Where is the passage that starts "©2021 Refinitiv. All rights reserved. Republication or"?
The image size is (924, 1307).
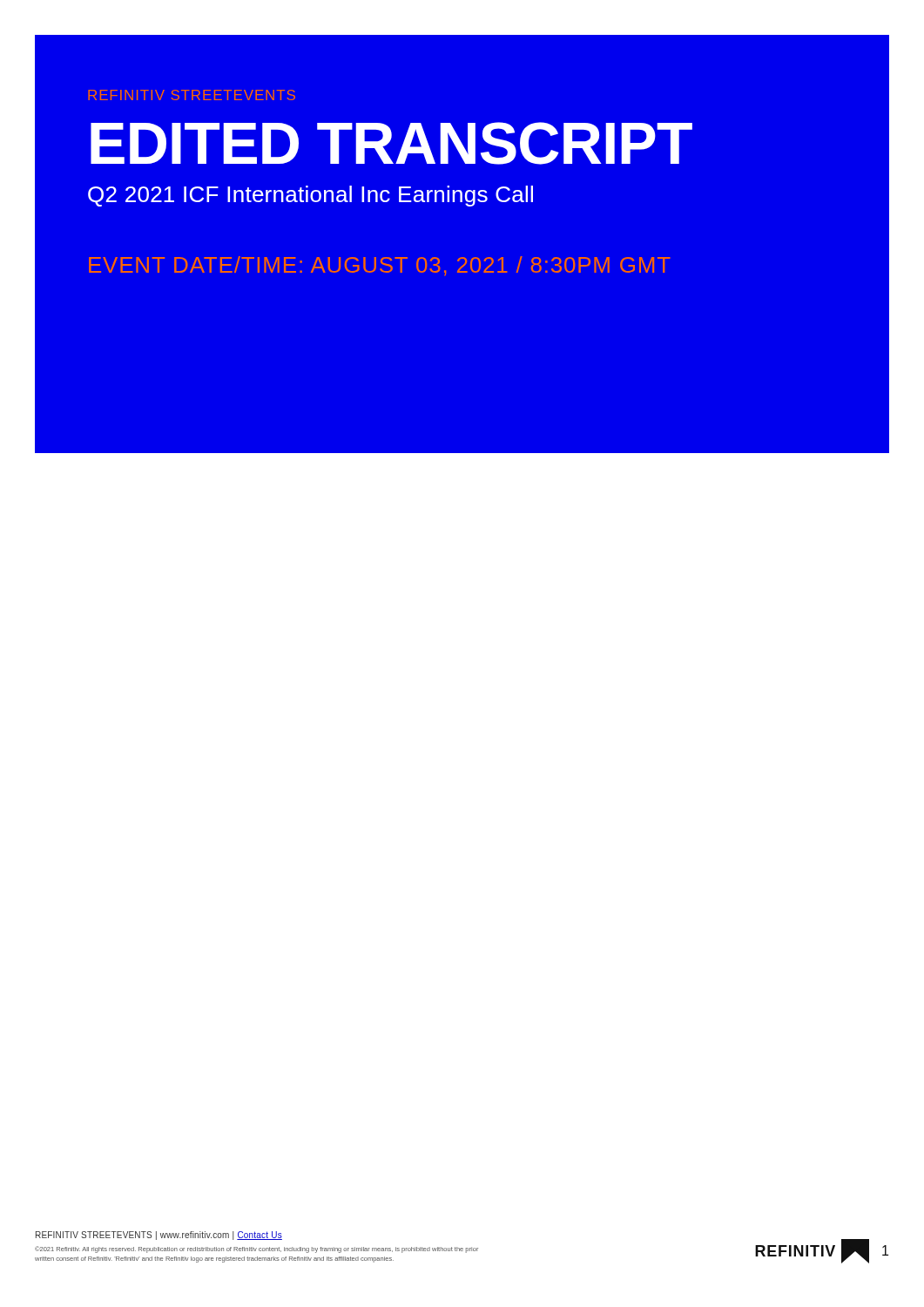(261, 1254)
